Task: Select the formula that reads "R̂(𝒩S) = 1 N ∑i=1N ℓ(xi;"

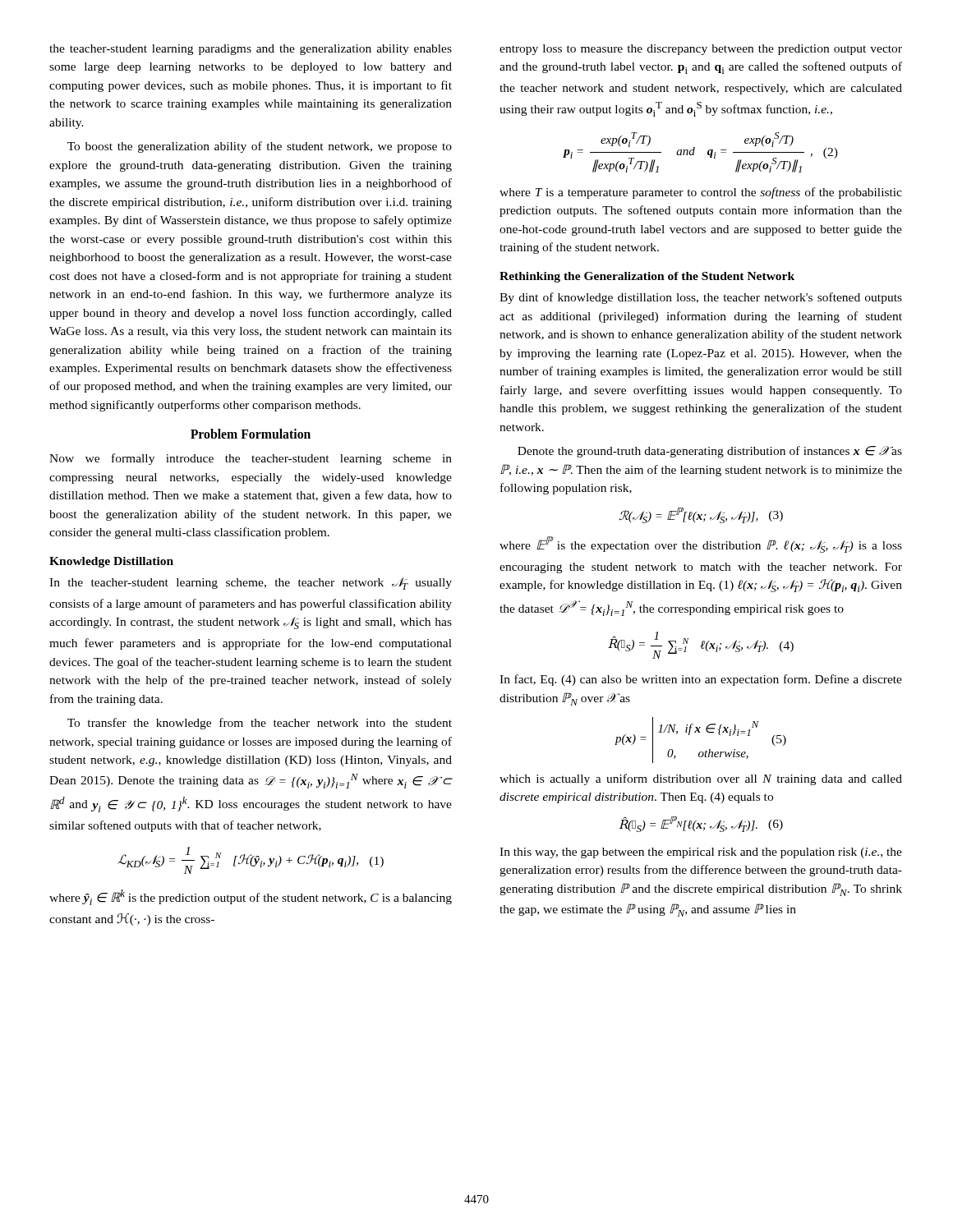Action: click(701, 646)
